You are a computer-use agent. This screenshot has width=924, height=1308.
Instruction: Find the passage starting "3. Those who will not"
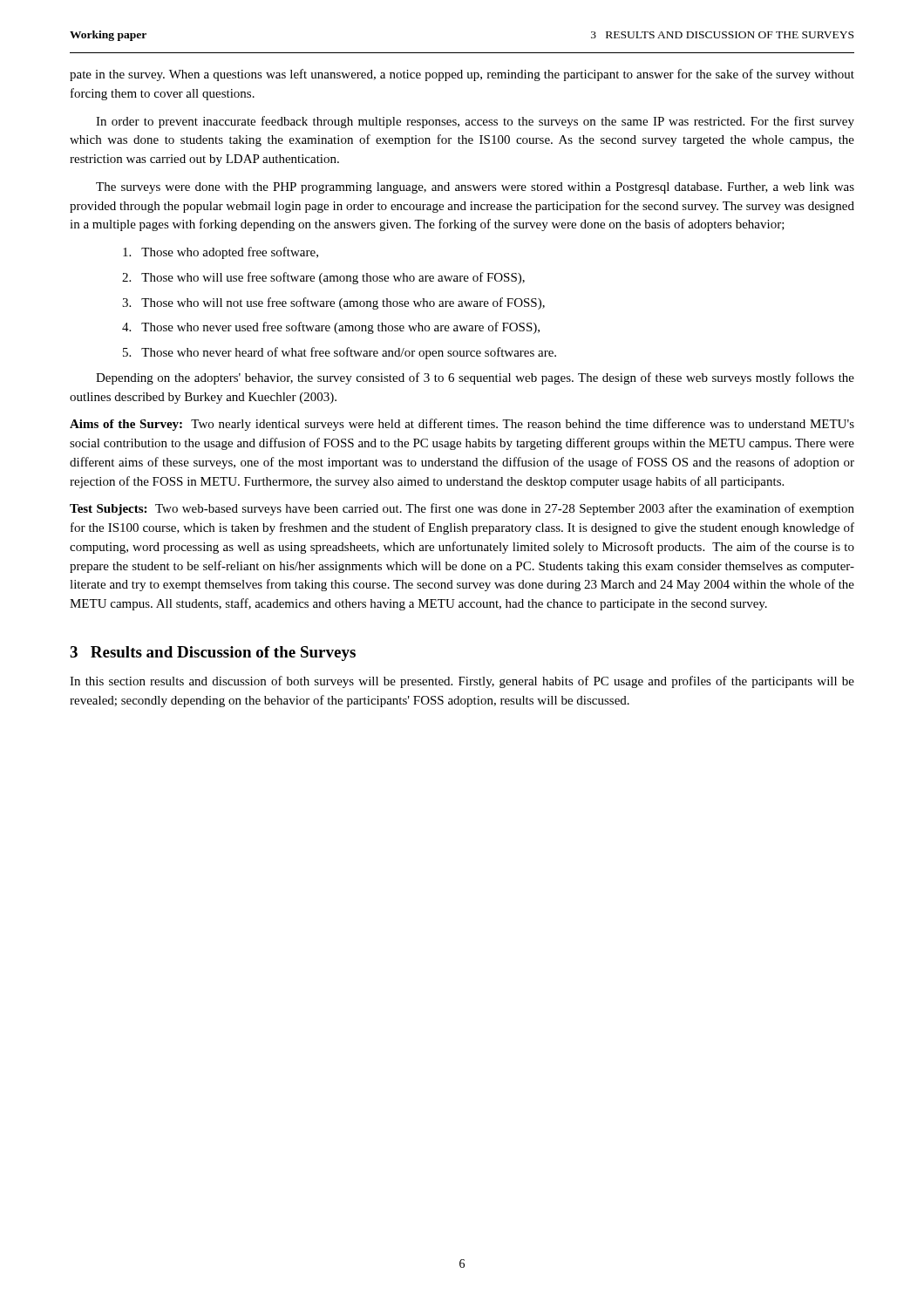click(488, 303)
